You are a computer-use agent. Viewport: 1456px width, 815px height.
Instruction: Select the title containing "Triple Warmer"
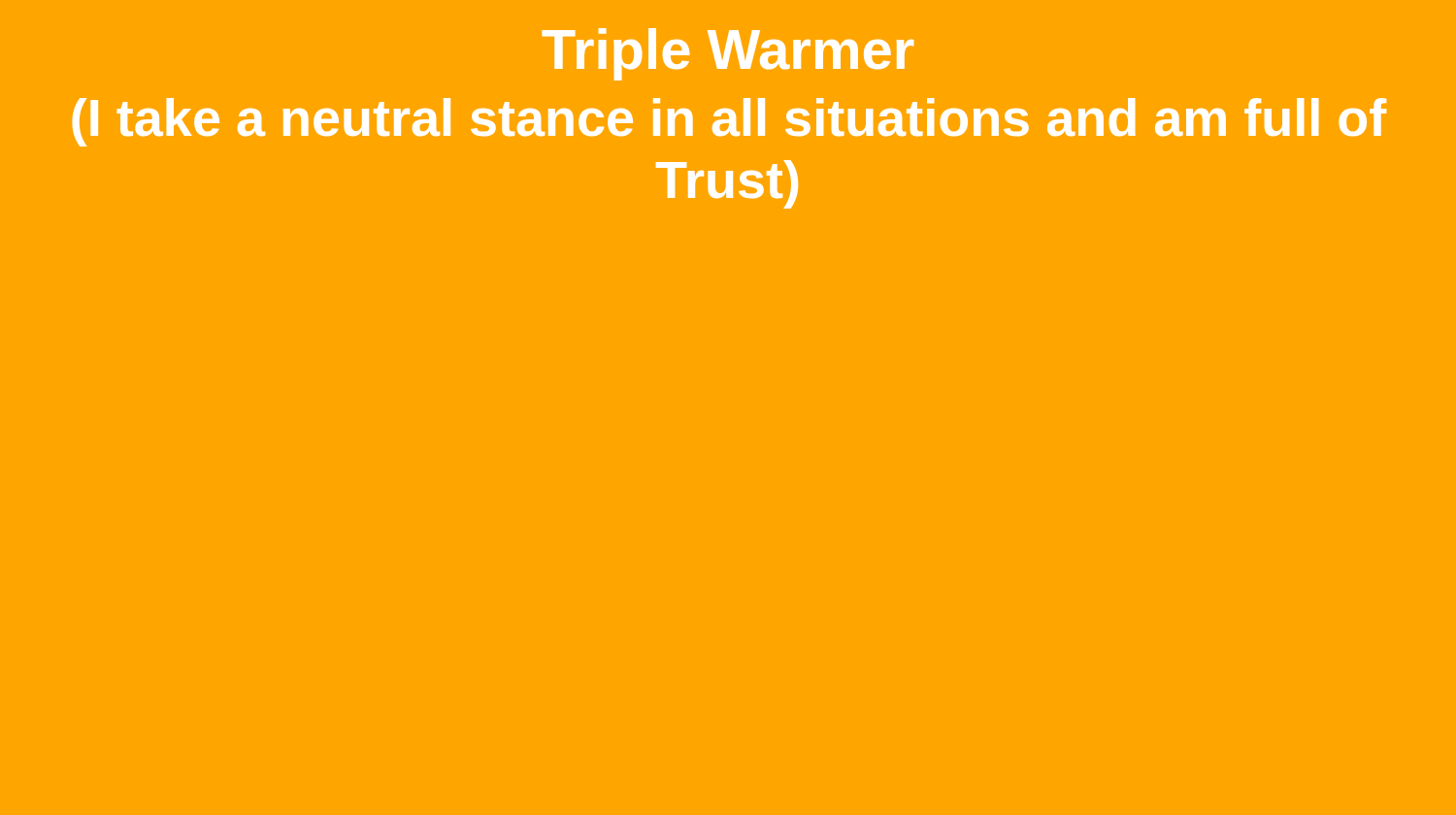click(x=728, y=50)
